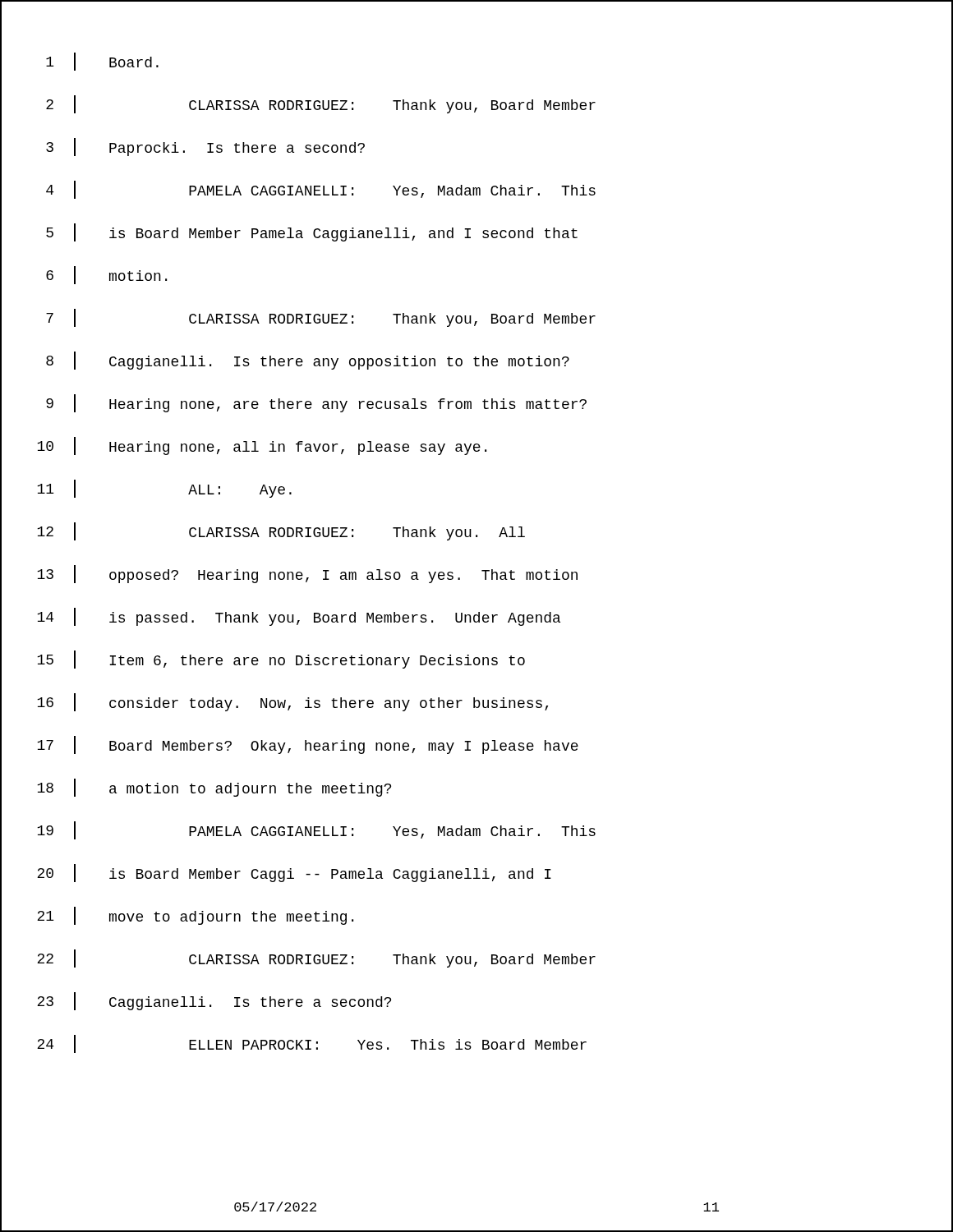Where does it say "19 PAMELA CAGGIANELLI: Yes, Madam Chair. This"?
Screen dimensions: 1232x953
pyautogui.click(x=476, y=832)
